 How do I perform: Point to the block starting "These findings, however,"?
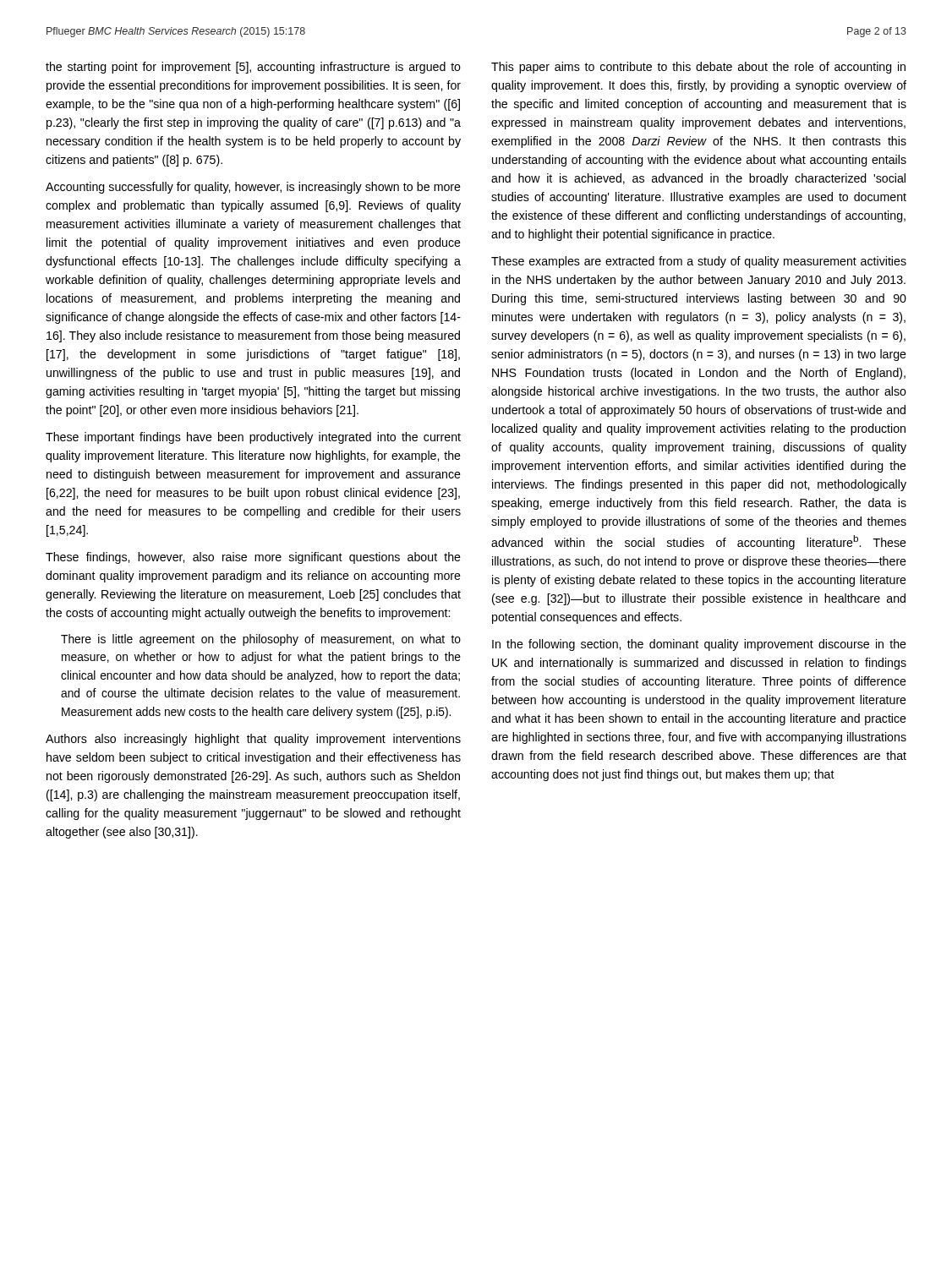[253, 585]
